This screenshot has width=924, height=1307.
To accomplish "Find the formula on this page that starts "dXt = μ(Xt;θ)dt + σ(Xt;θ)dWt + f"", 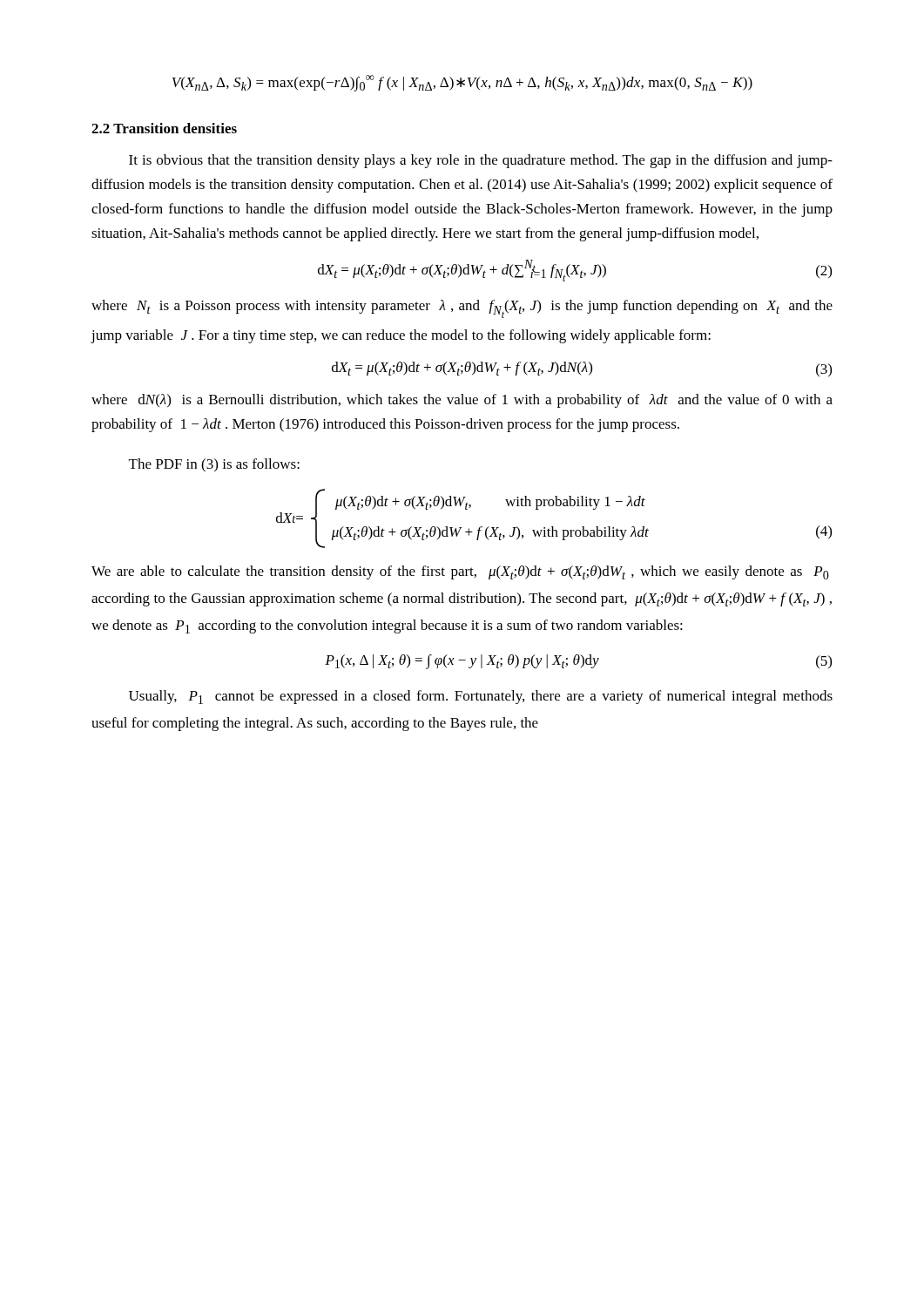I will pyautogui.click(x=582, y=369).
